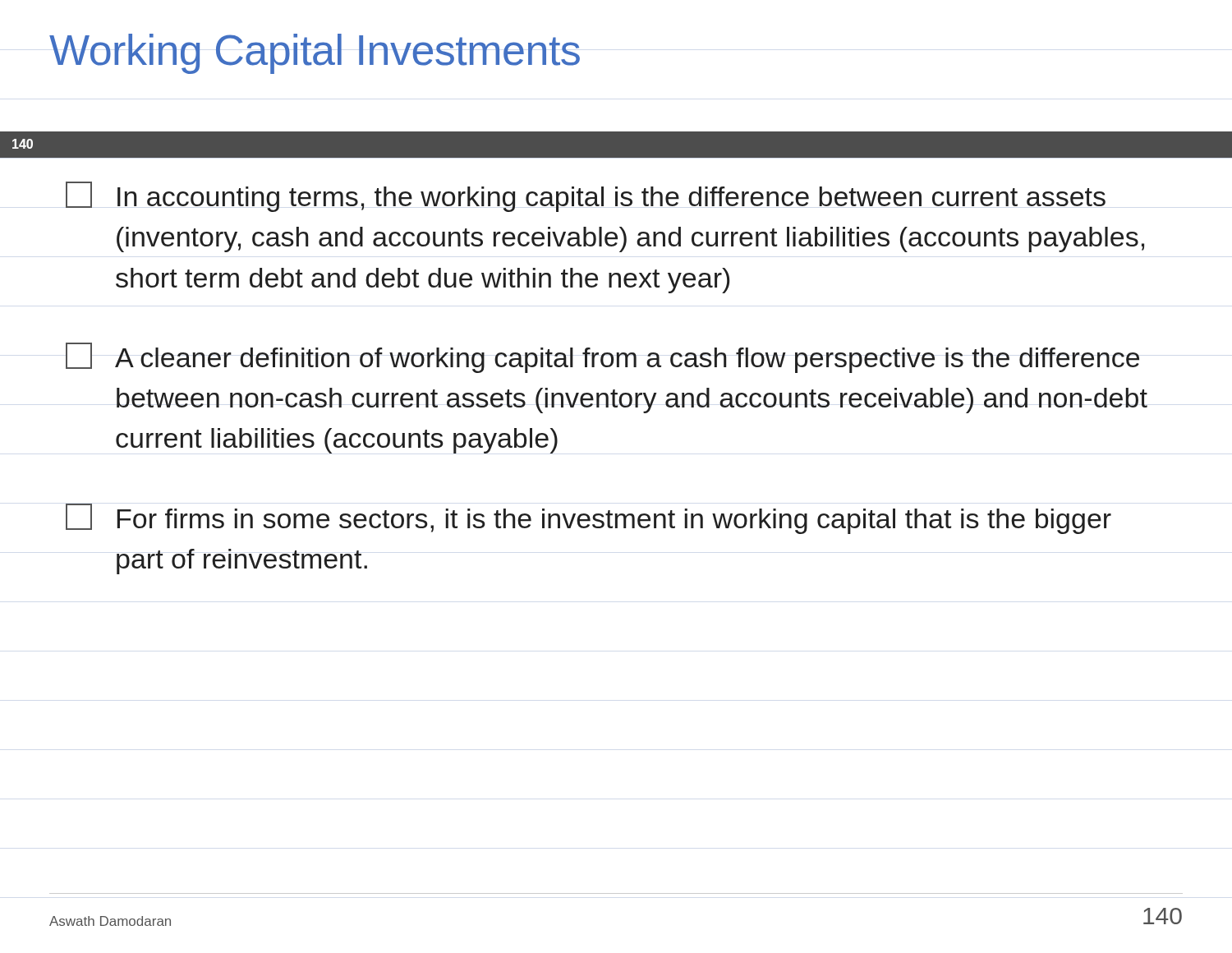Point to the region starting "Working Capital Investments"
1232x953 pixels.
(x=315, y=54)
